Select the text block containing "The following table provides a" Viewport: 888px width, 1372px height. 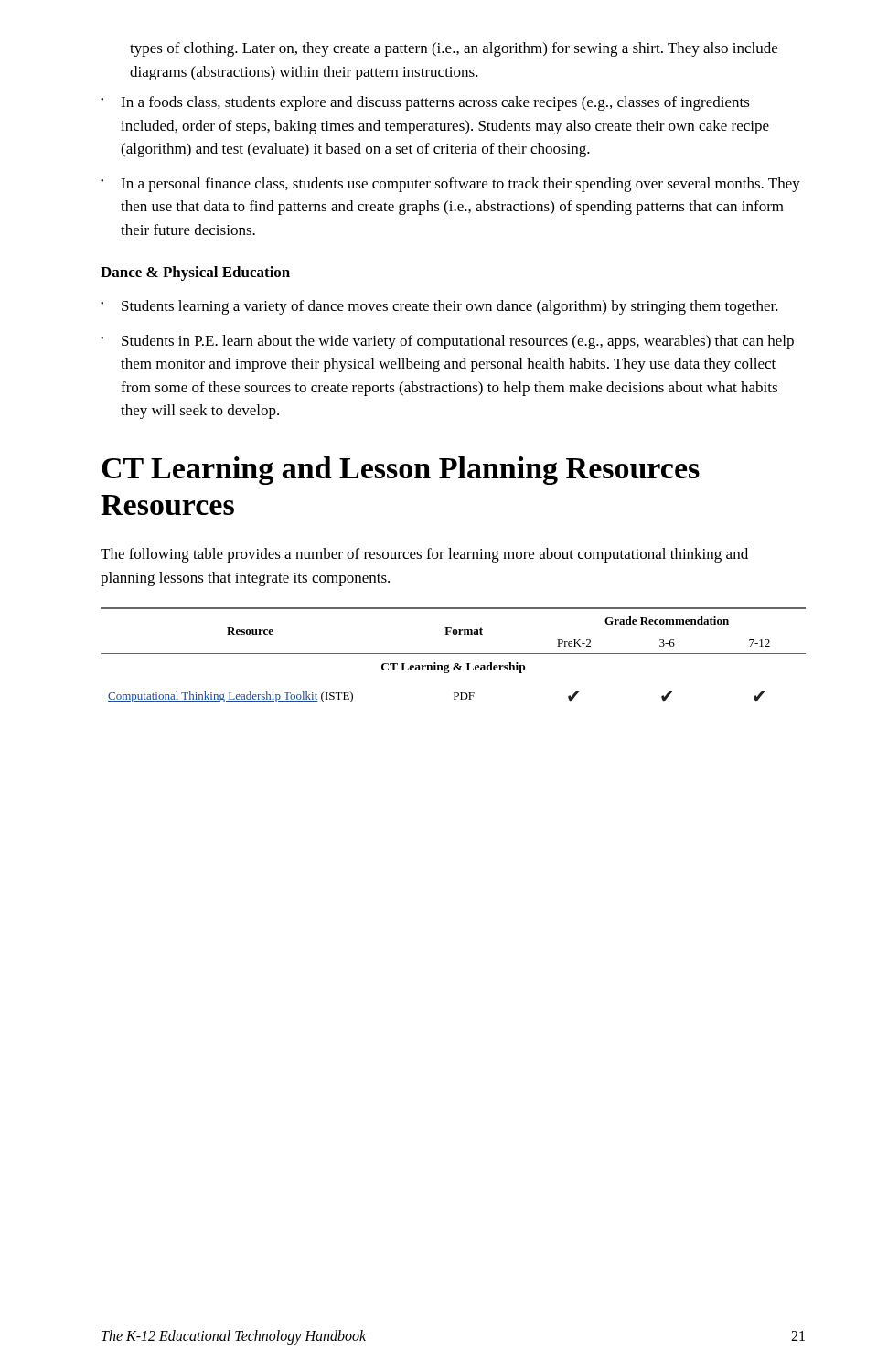(x=424, y=566)
